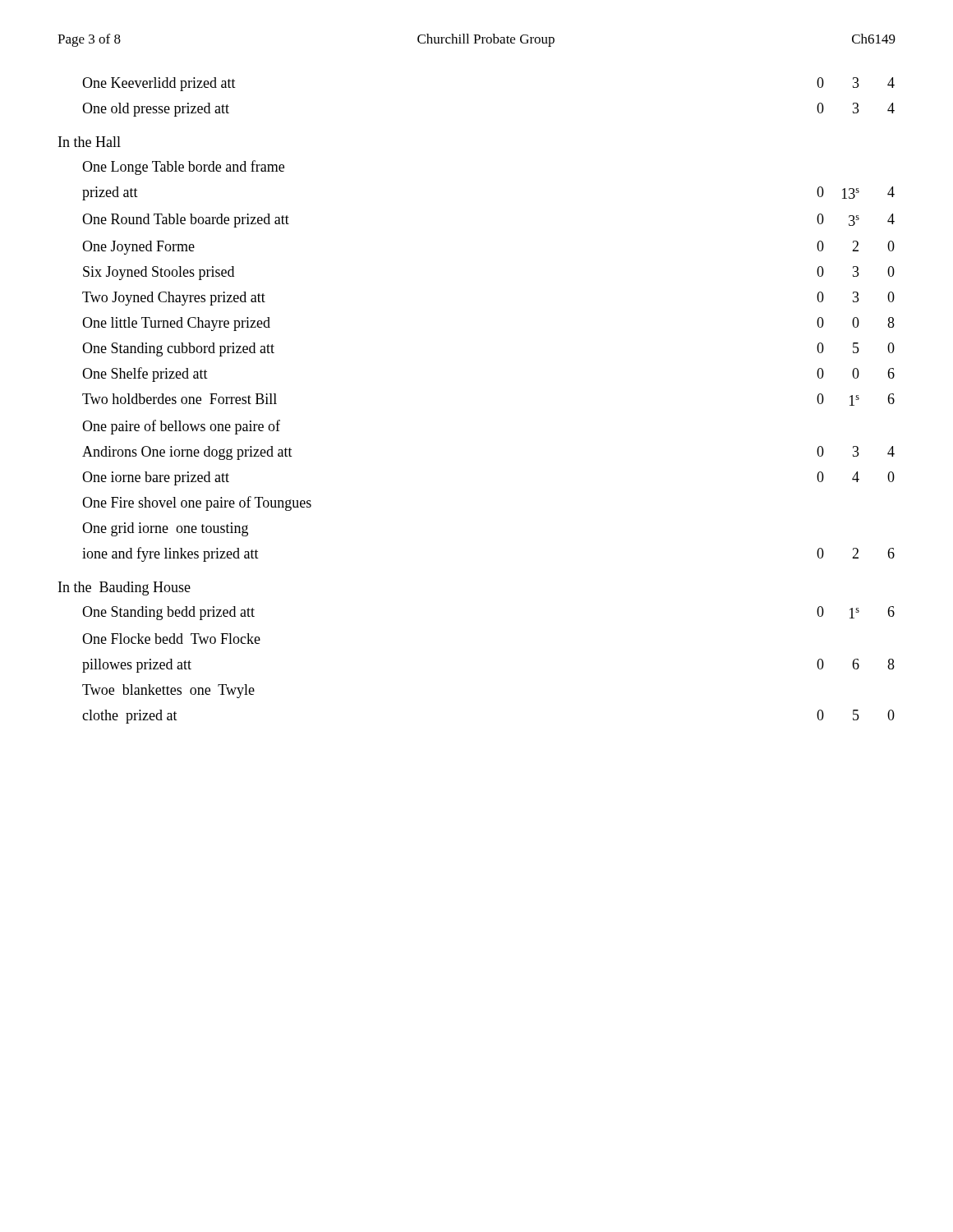Locate the text "pillowes prized att 0 6 8"
The height and width of the screenshot is (1232, 953).
point(138,666)
